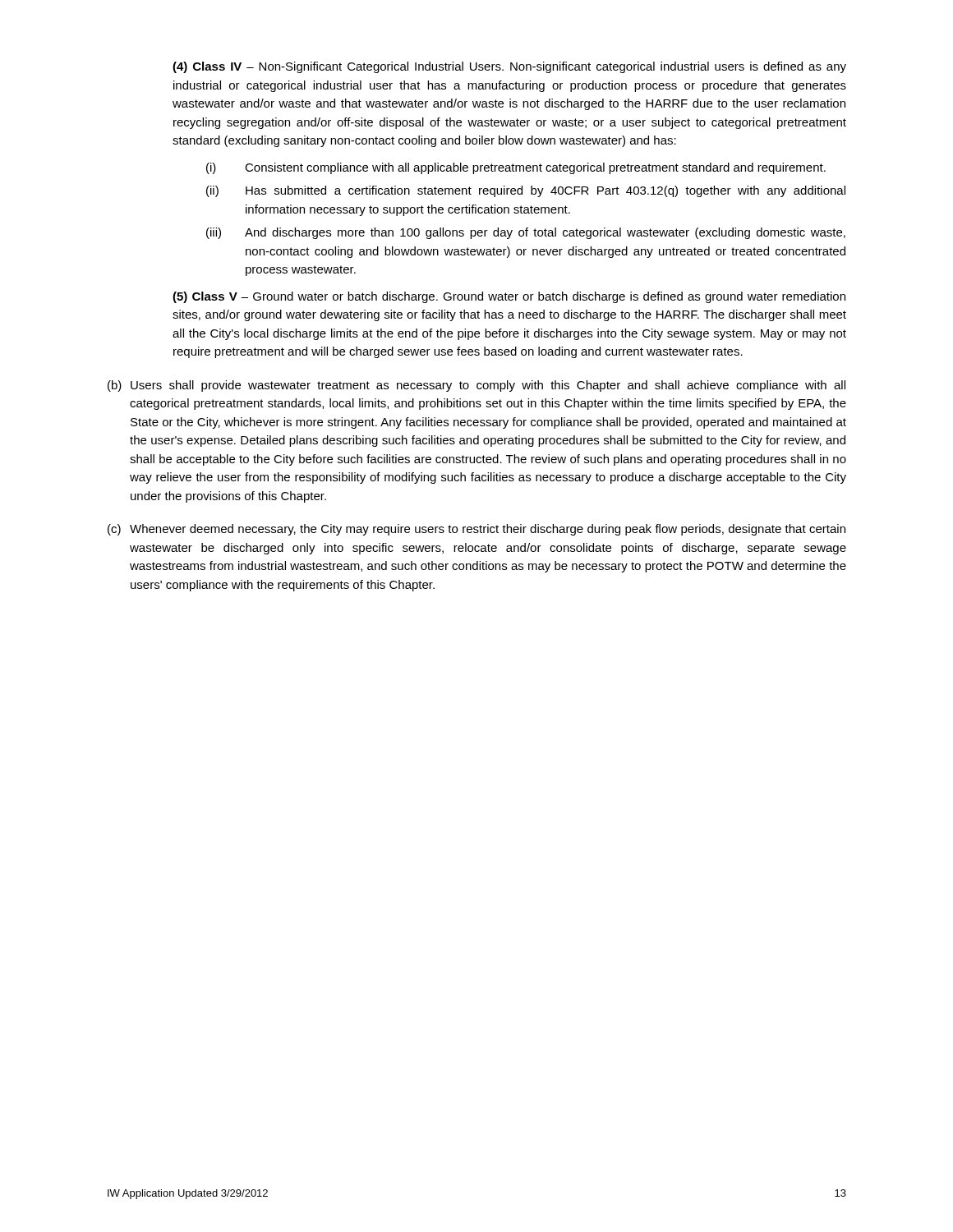The height and width of the screenshot is (1232, 953).
Task: Find the region starting "(c) Whenever deemed necessary, the City may"
Action: tap(476, 557)
